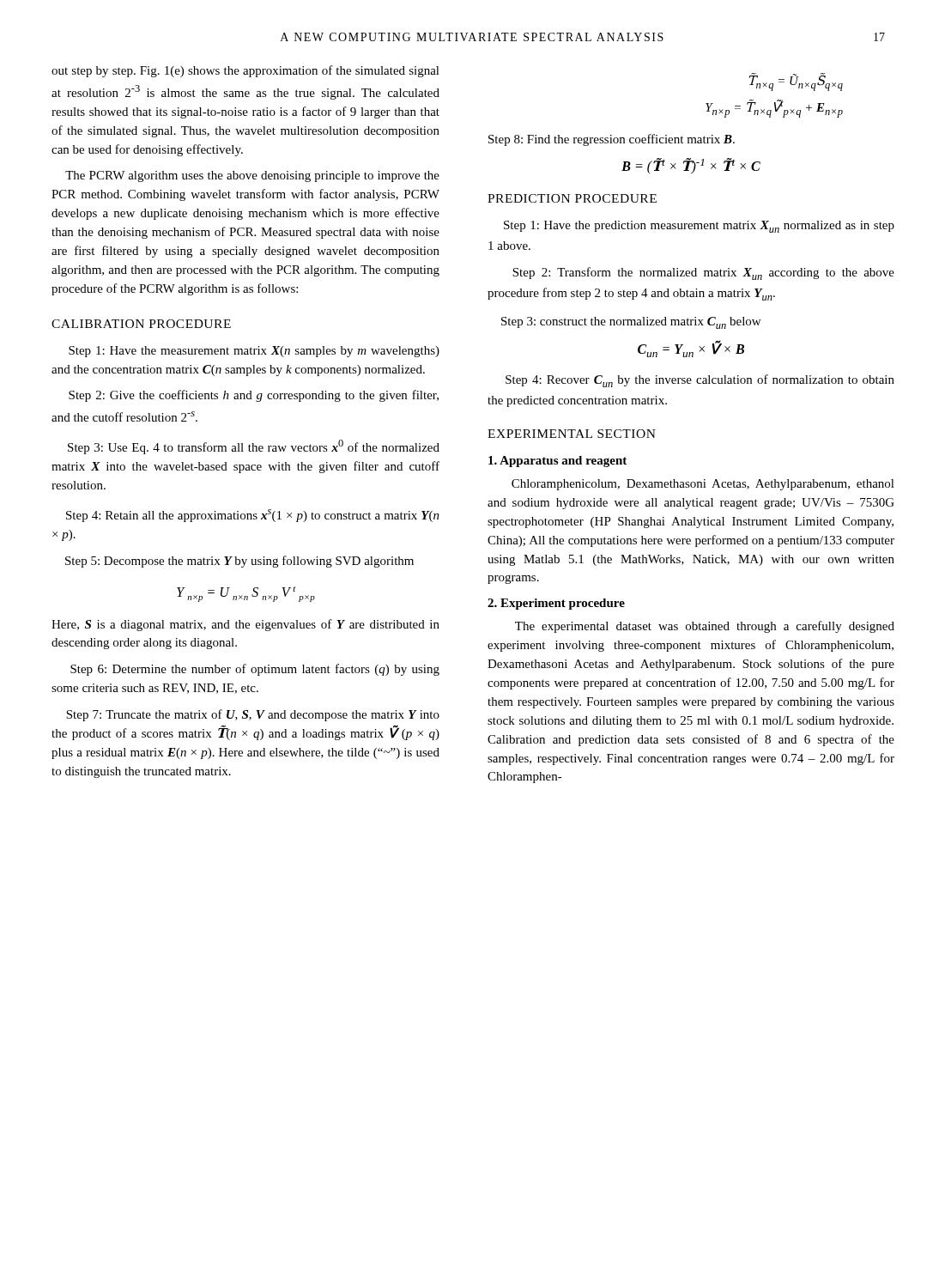Point to the formula beginning "B = (T̃t × T̃)-1 × T̃t"

point(691,165)
